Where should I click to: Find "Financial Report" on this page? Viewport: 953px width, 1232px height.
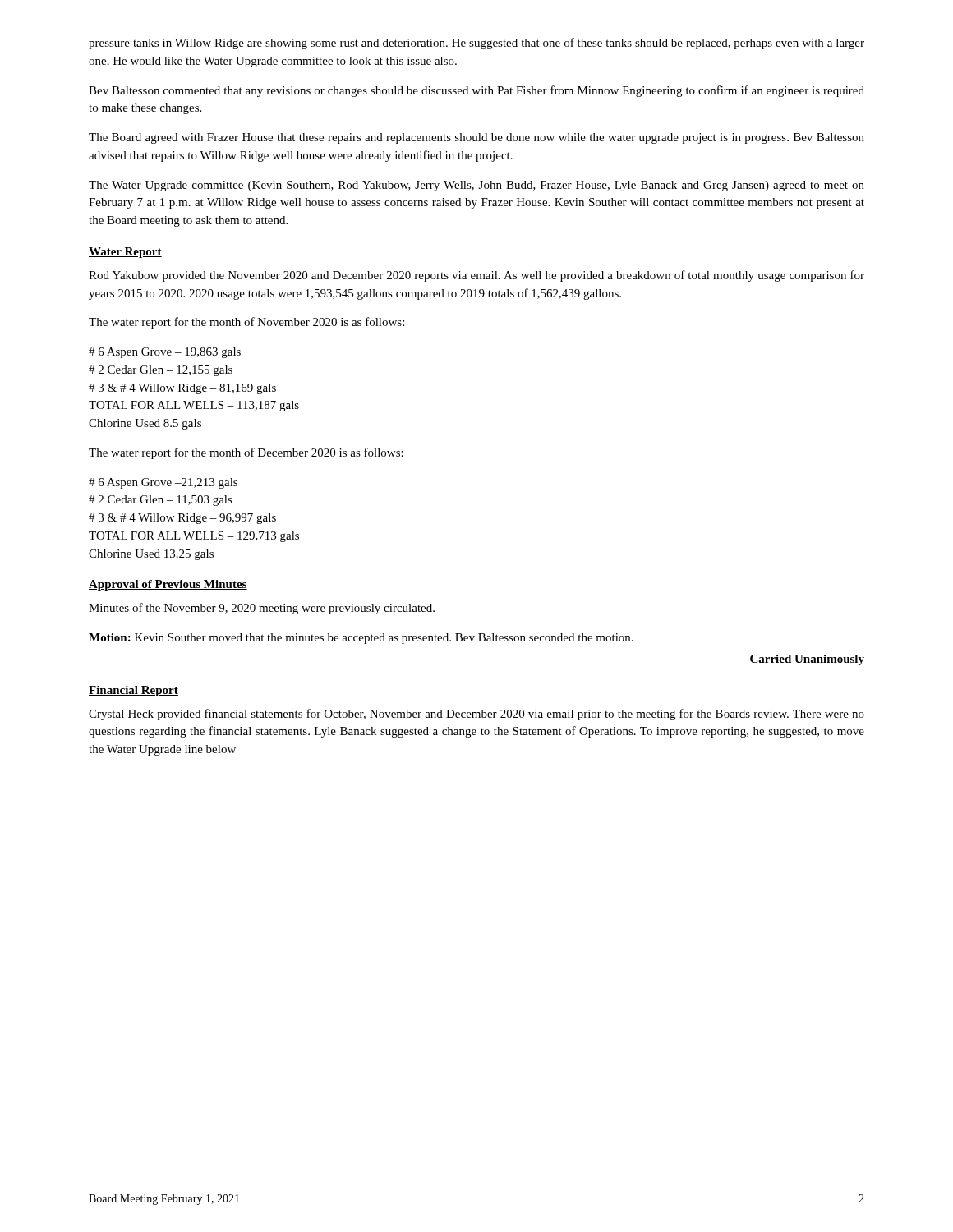[134, 691]
